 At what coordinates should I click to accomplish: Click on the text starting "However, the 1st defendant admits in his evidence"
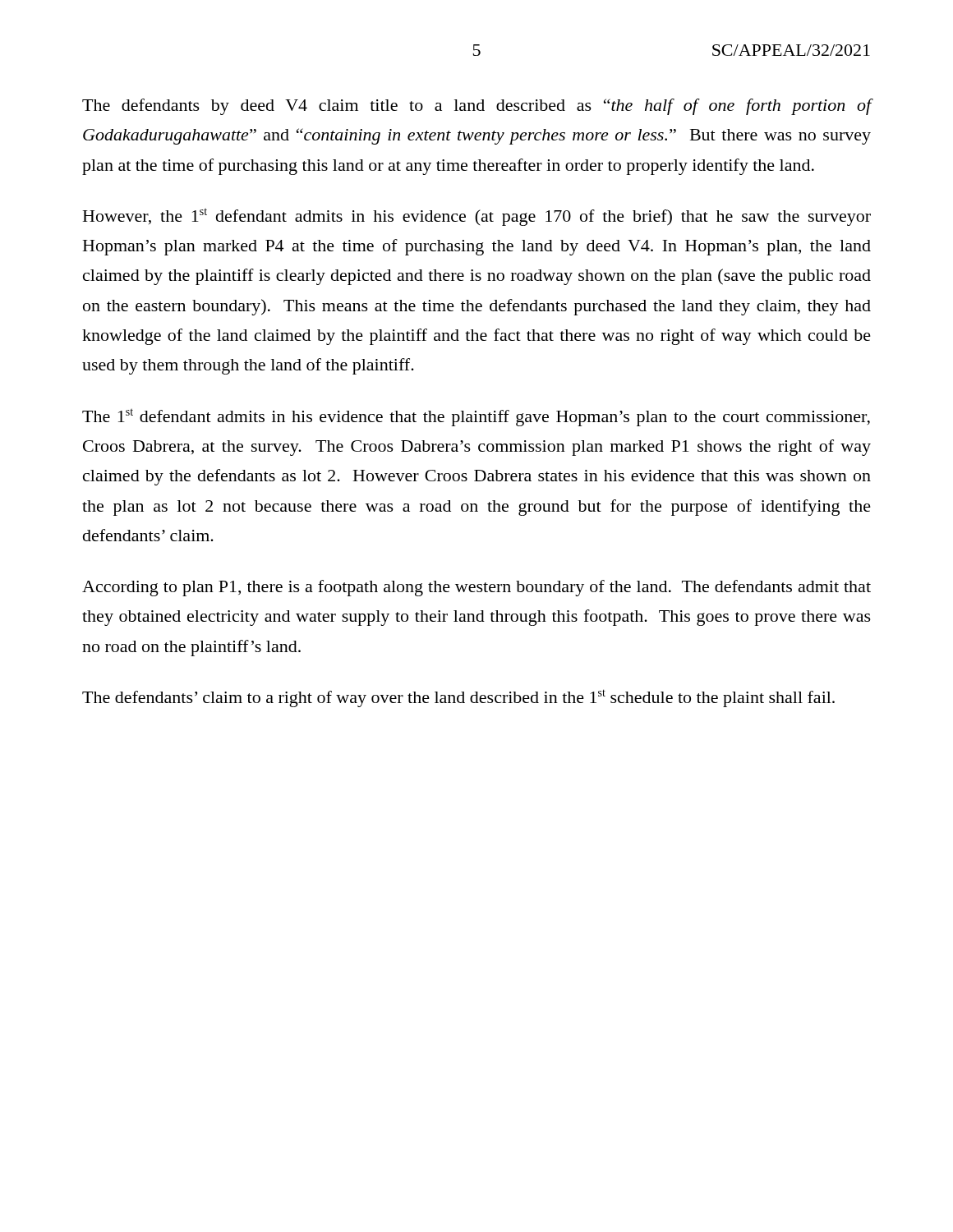pyautogui.click(x=476, y=291)
